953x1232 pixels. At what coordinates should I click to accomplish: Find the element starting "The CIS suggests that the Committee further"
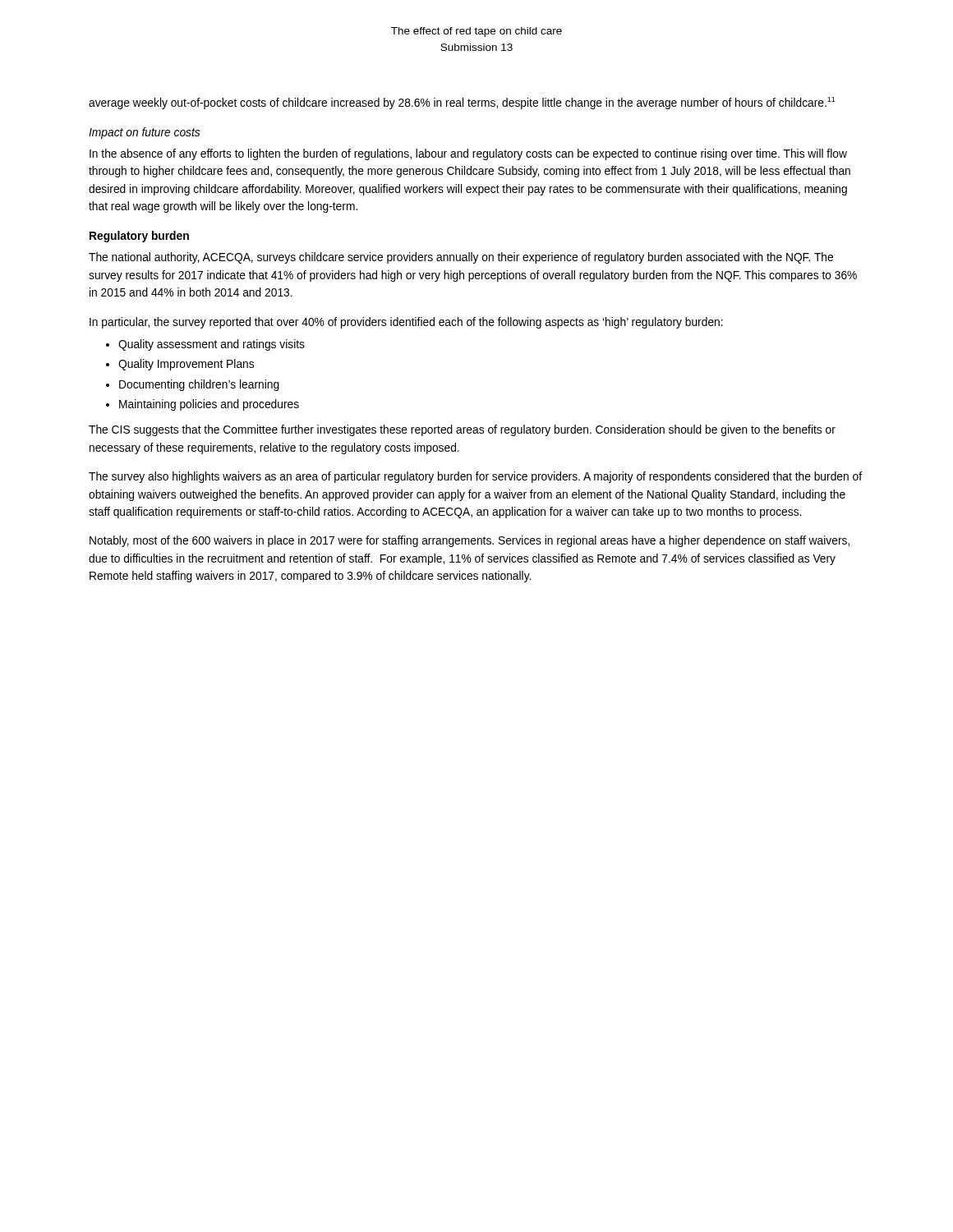tap(462, 439)
